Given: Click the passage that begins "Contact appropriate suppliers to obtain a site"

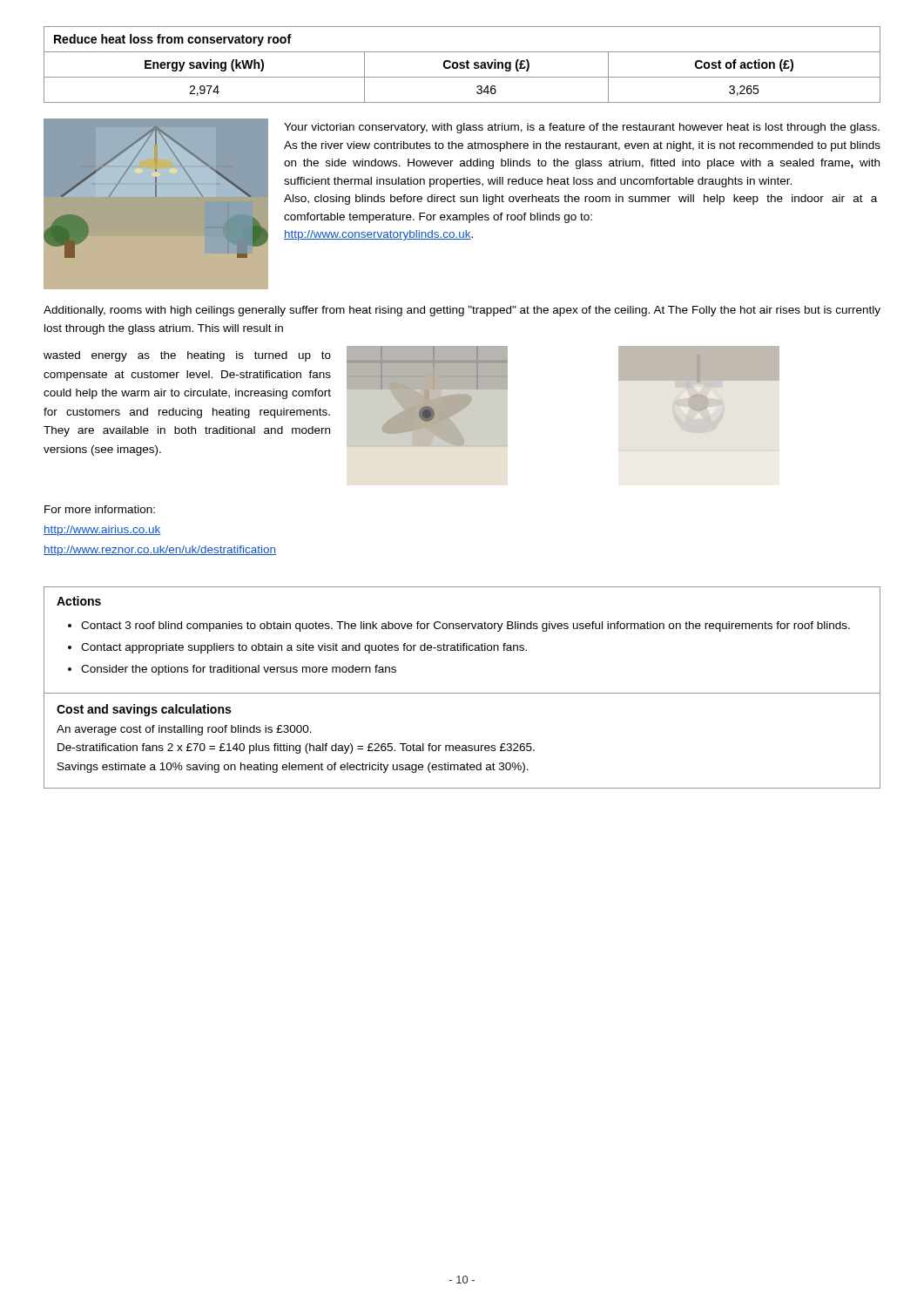Looking at the screenshot, I should pyautogui.click(x=462, y=648).
